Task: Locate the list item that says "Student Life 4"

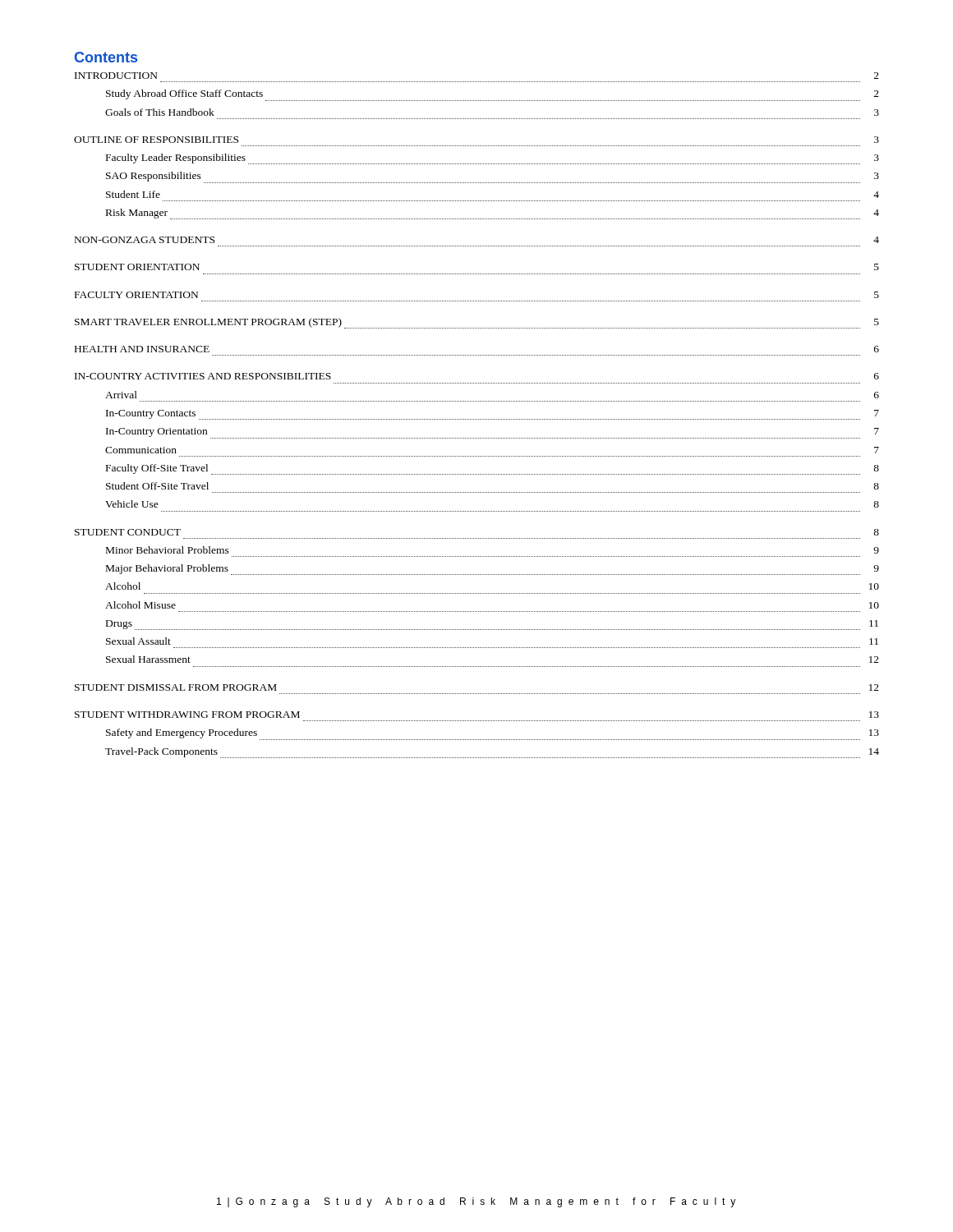Action: tap(476, 194)
